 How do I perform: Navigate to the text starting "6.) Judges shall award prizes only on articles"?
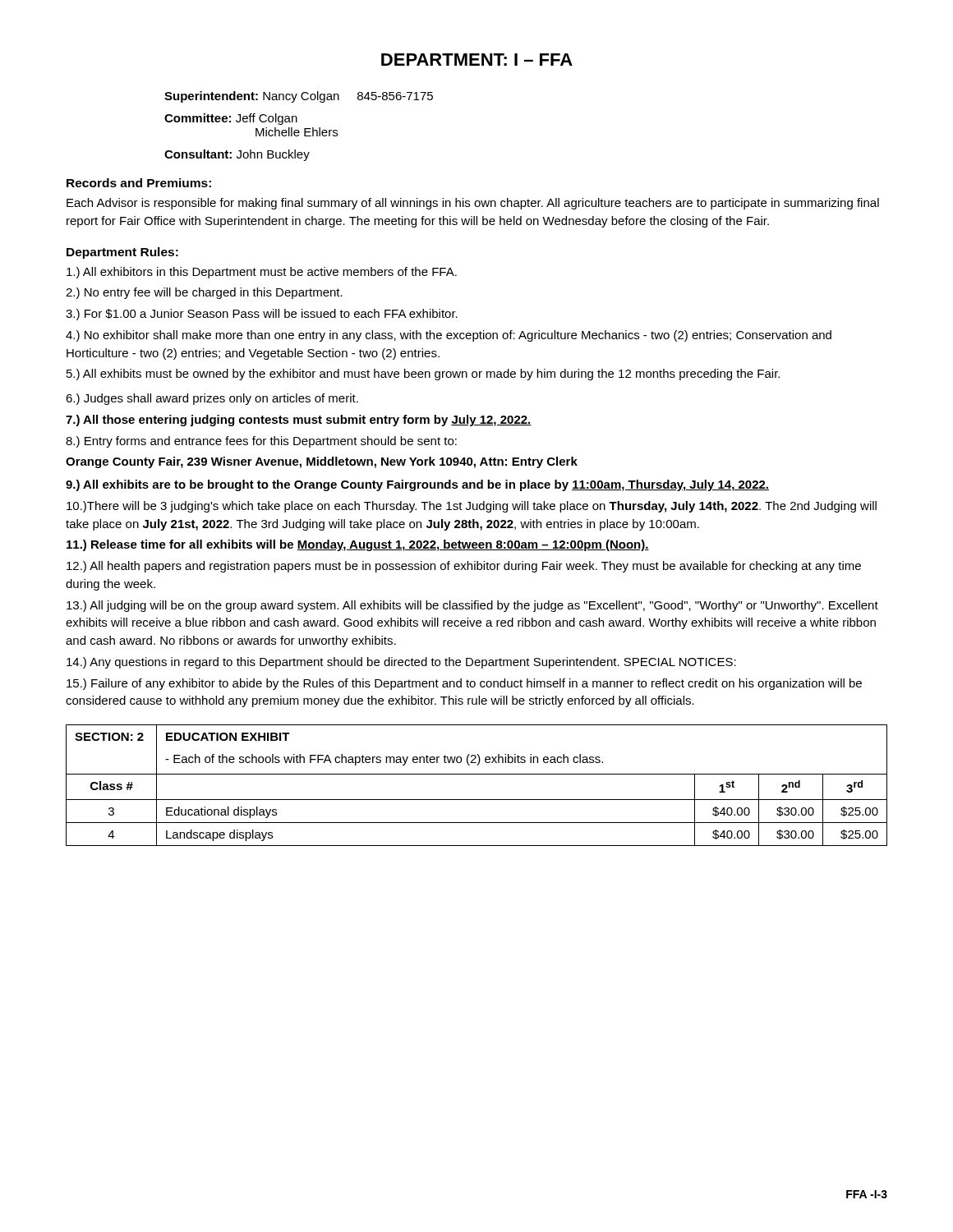click(212, 398)
